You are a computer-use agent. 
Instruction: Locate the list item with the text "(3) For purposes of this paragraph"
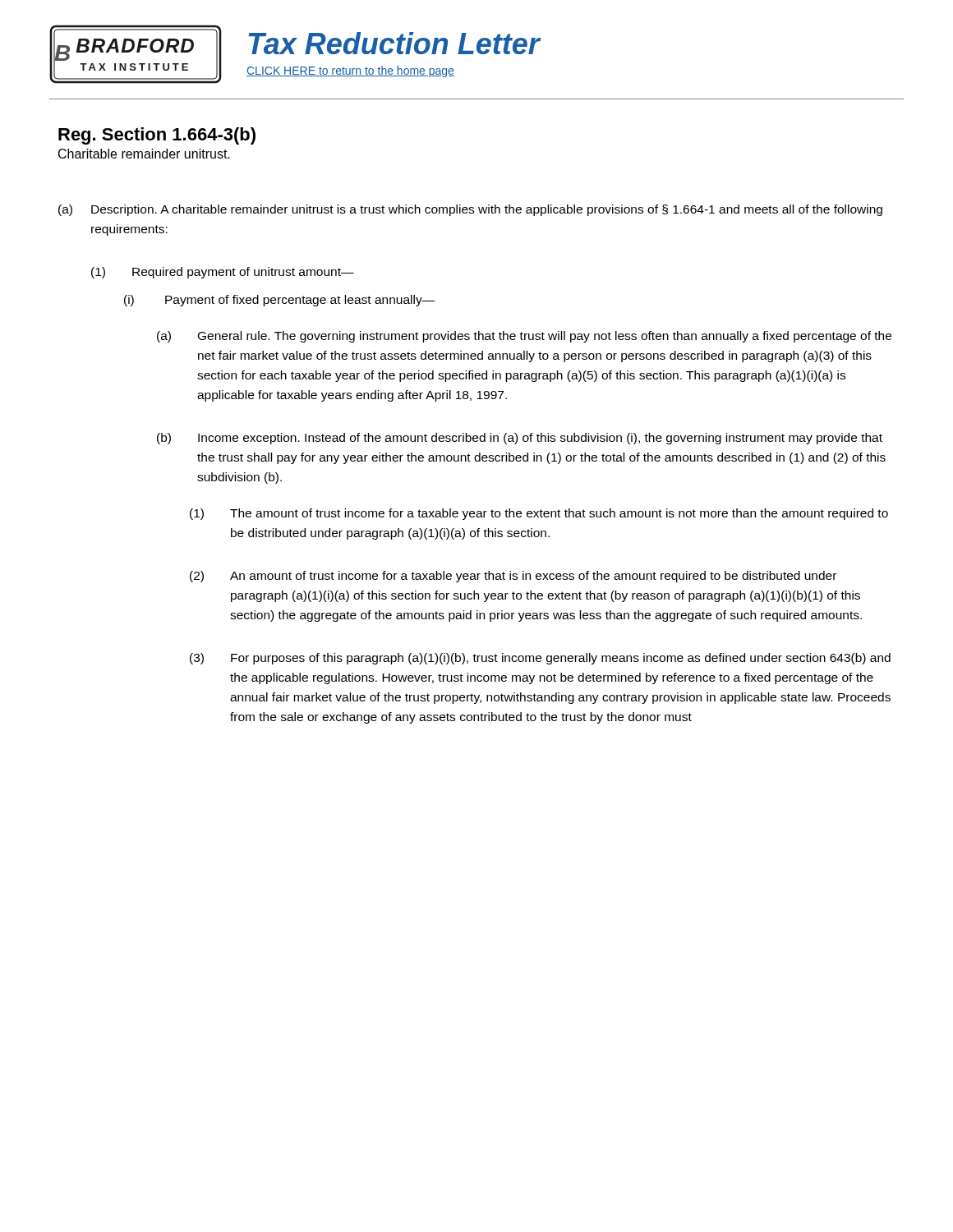tap(542, 688)
